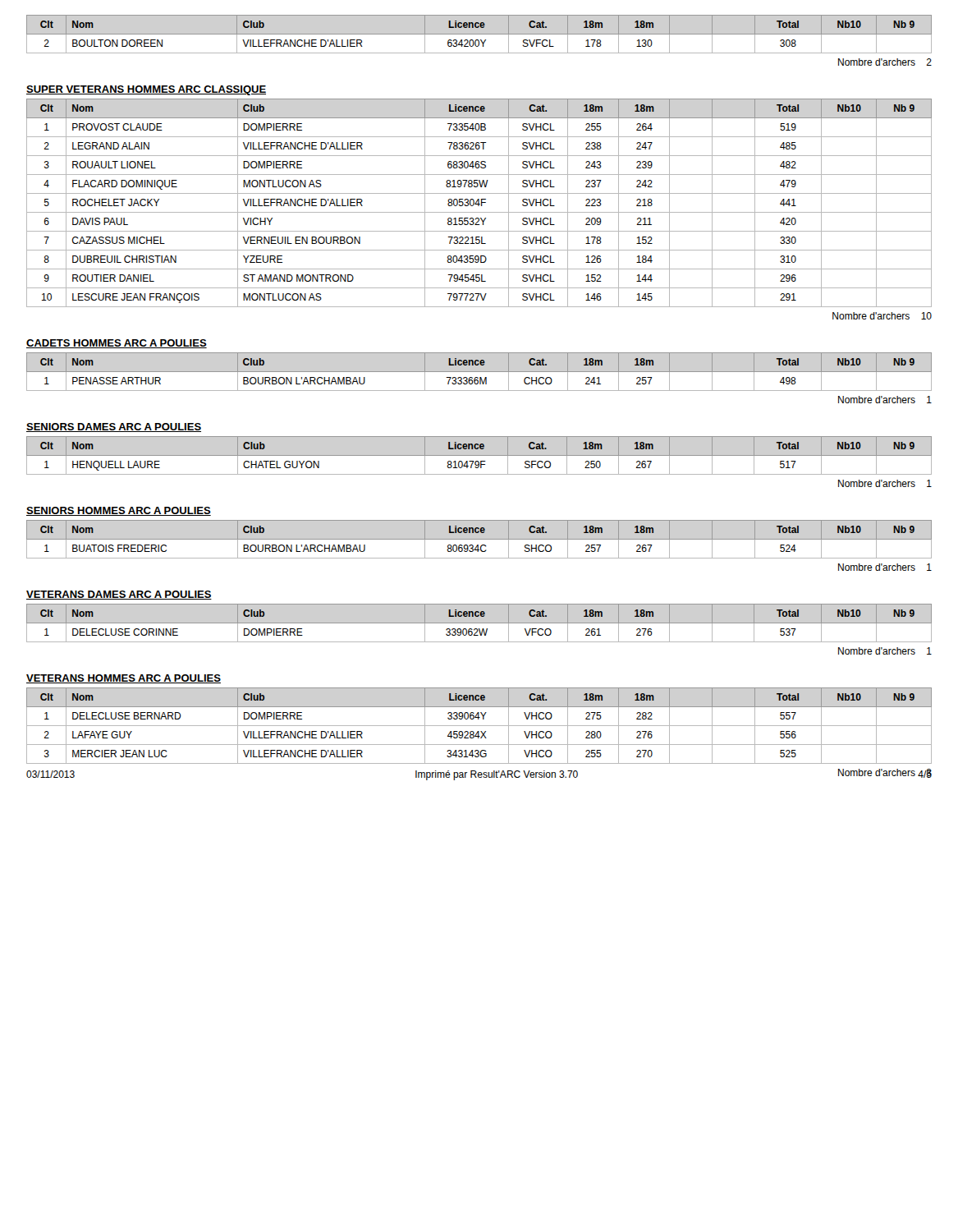The width and height of the screenshot is (958, 1232).
Task: Select the block starting "VETERANS HOMMES ARC A POULIES"
Action: click(123, 678)
